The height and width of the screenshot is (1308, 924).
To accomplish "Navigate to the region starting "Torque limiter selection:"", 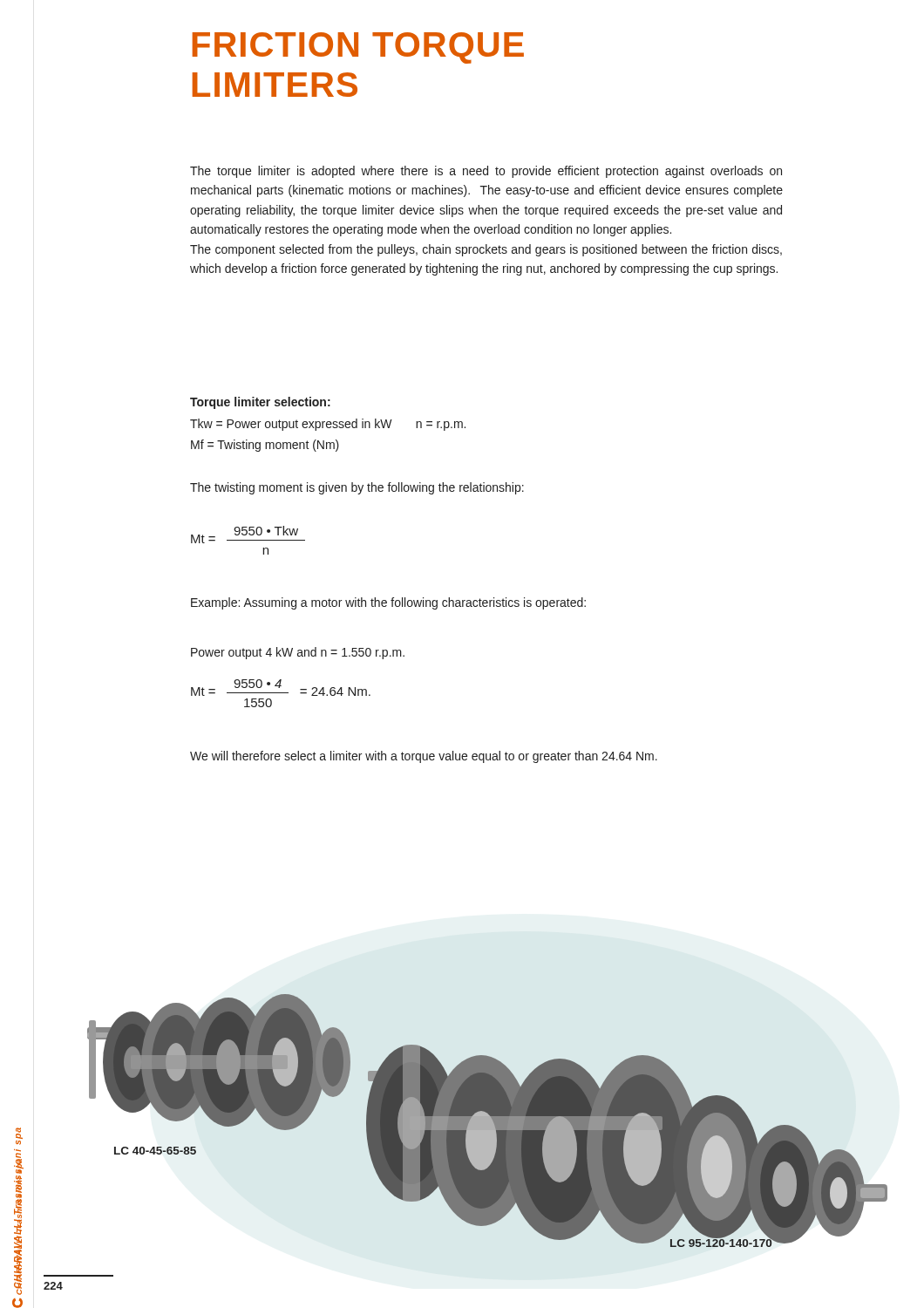I will tap(260, 402).
